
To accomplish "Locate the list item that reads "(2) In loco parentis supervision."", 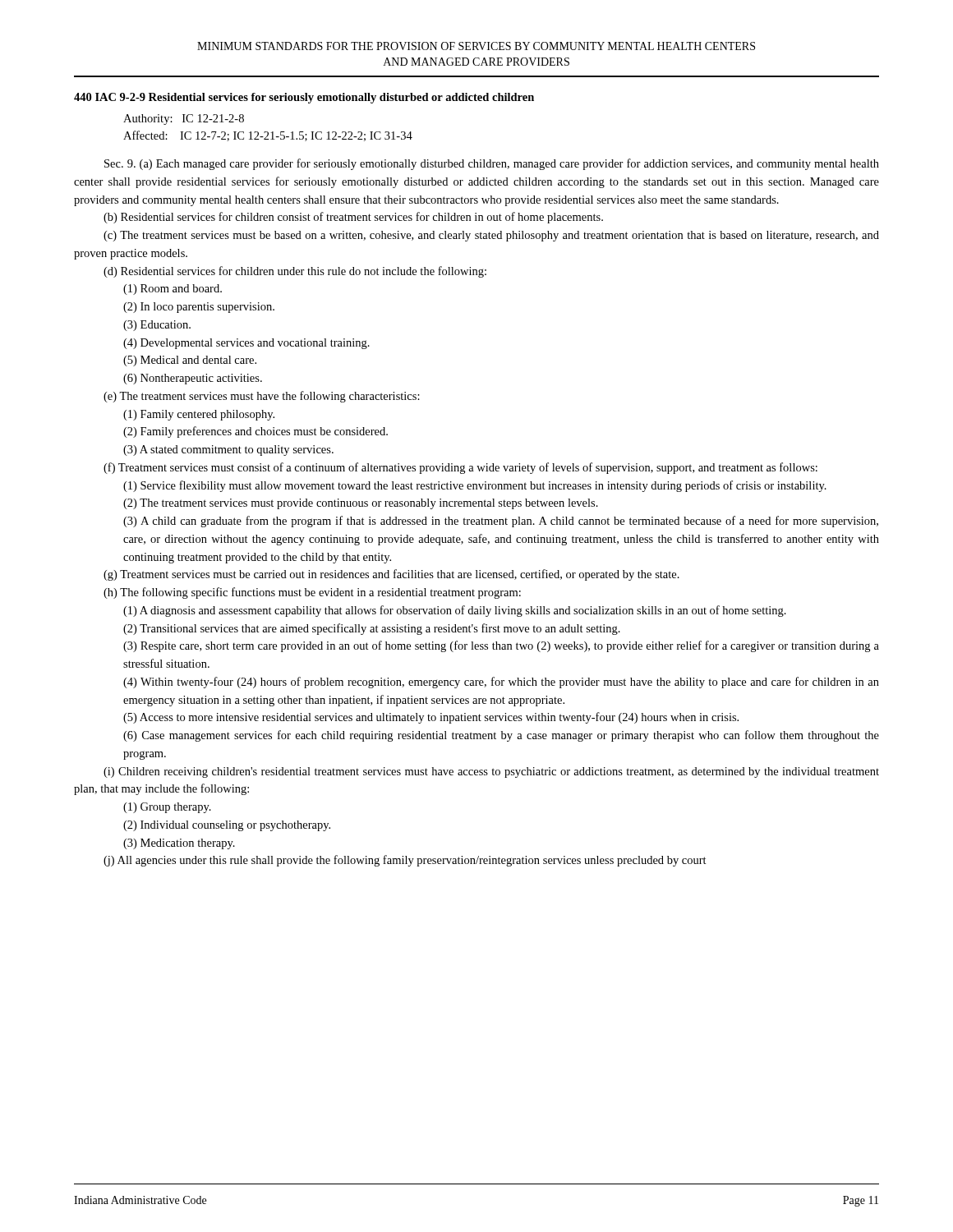I will point(199,306).
